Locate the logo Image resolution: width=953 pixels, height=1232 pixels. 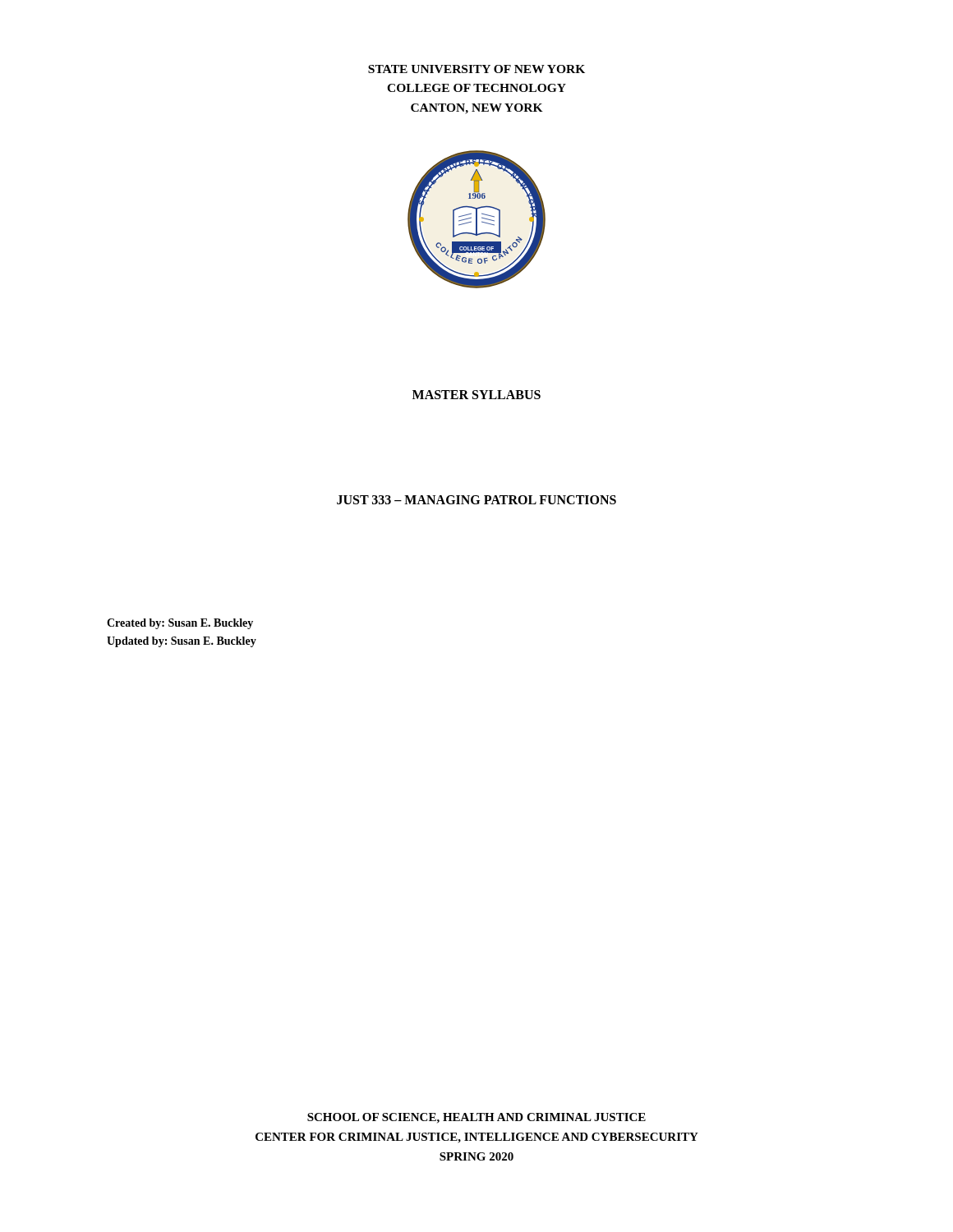pos(476,219)
